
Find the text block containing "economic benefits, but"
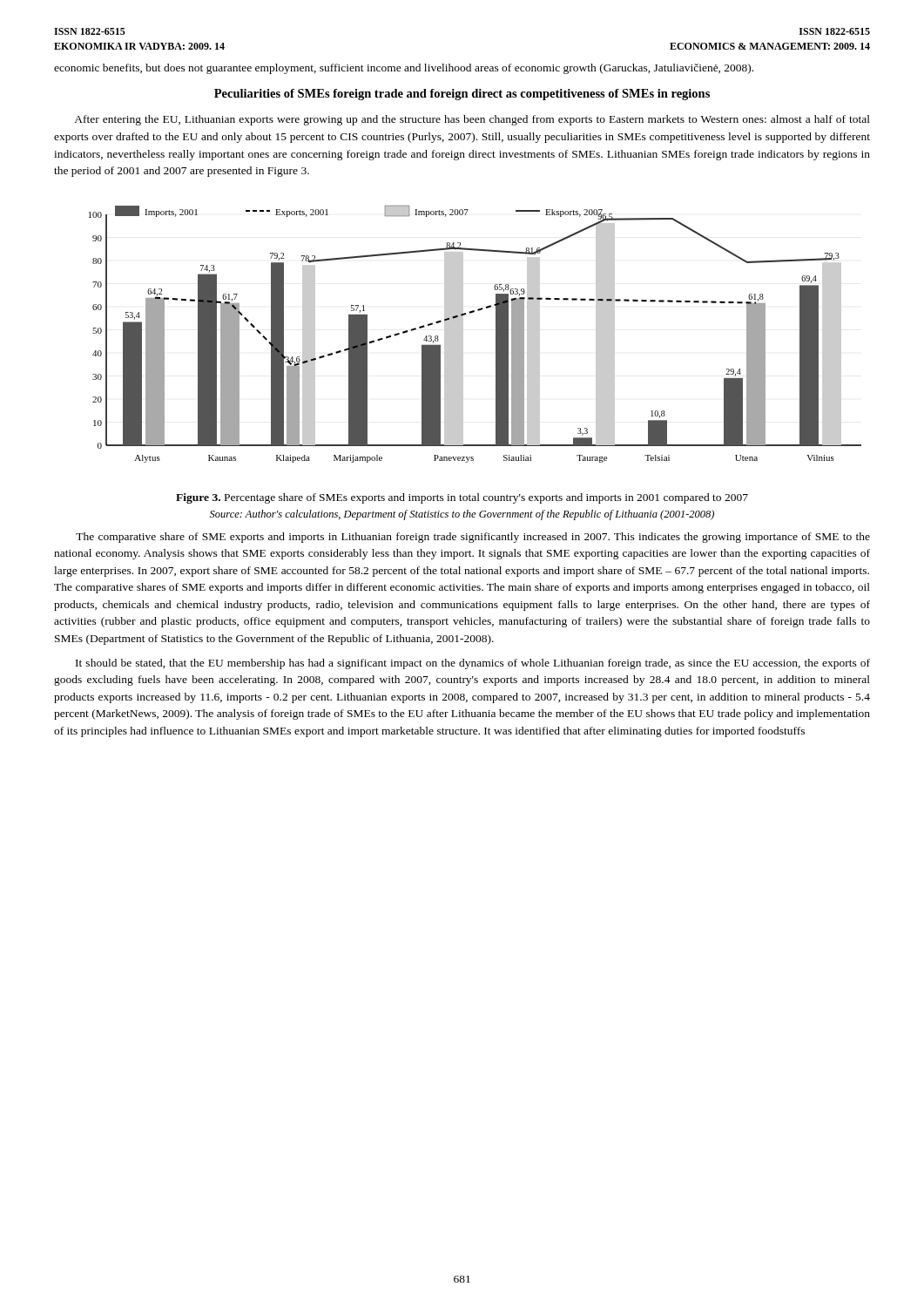click(404, 67)
